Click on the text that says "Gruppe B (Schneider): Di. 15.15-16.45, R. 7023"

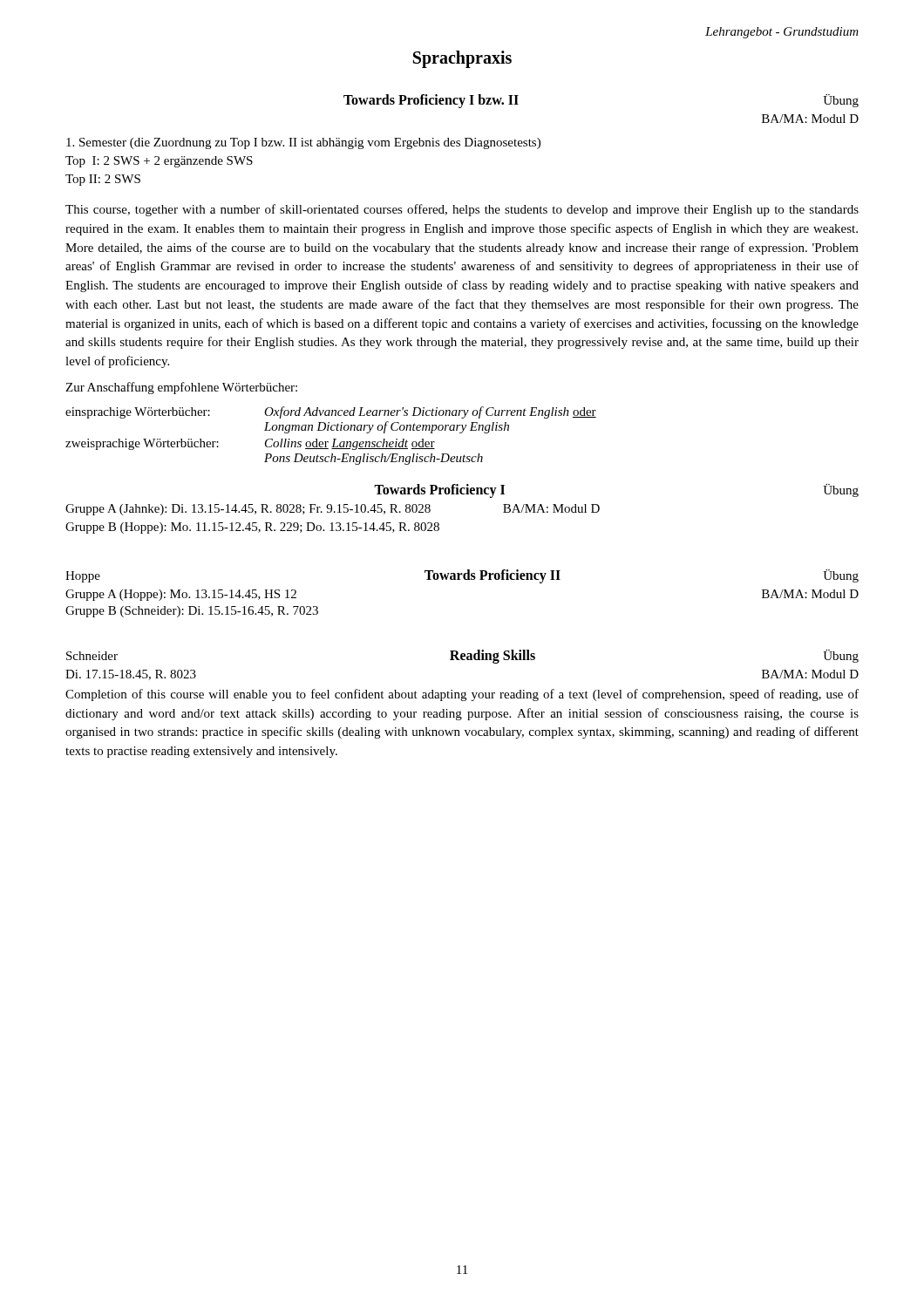(192, 610)
